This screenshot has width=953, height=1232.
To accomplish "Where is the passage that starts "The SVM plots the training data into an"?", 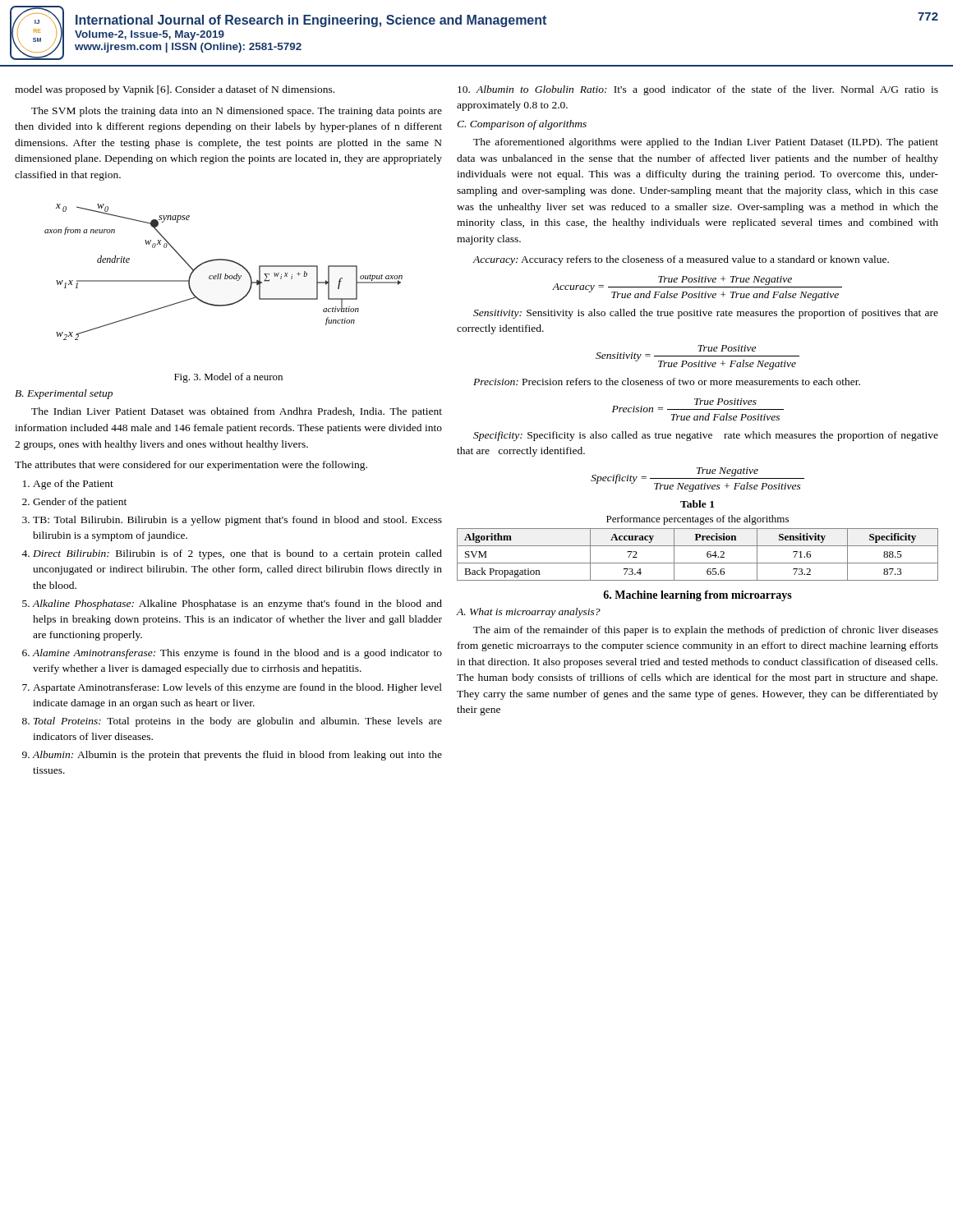I will 228,142.
